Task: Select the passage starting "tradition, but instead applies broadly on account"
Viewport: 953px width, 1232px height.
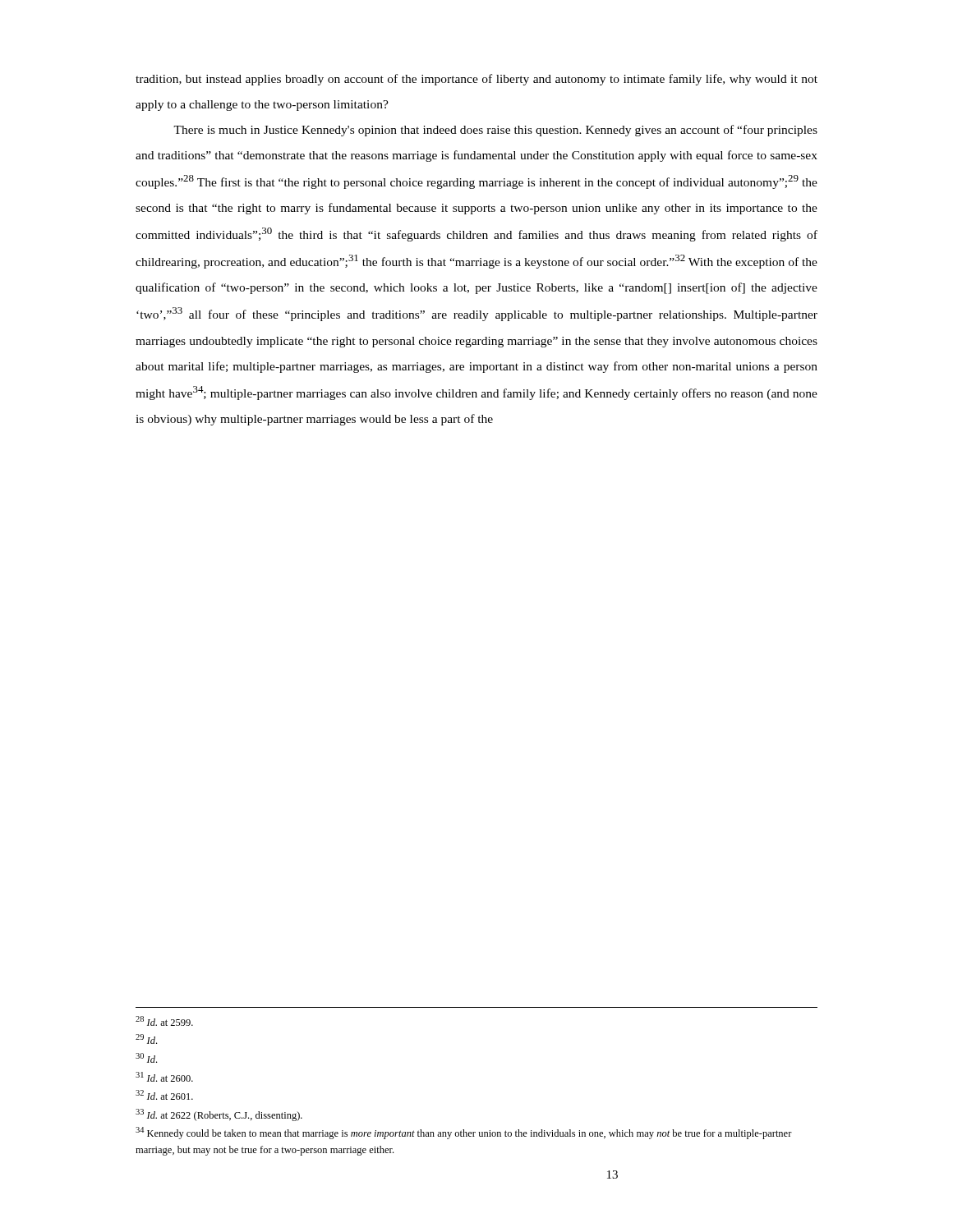Action: [x=476, y=91]
